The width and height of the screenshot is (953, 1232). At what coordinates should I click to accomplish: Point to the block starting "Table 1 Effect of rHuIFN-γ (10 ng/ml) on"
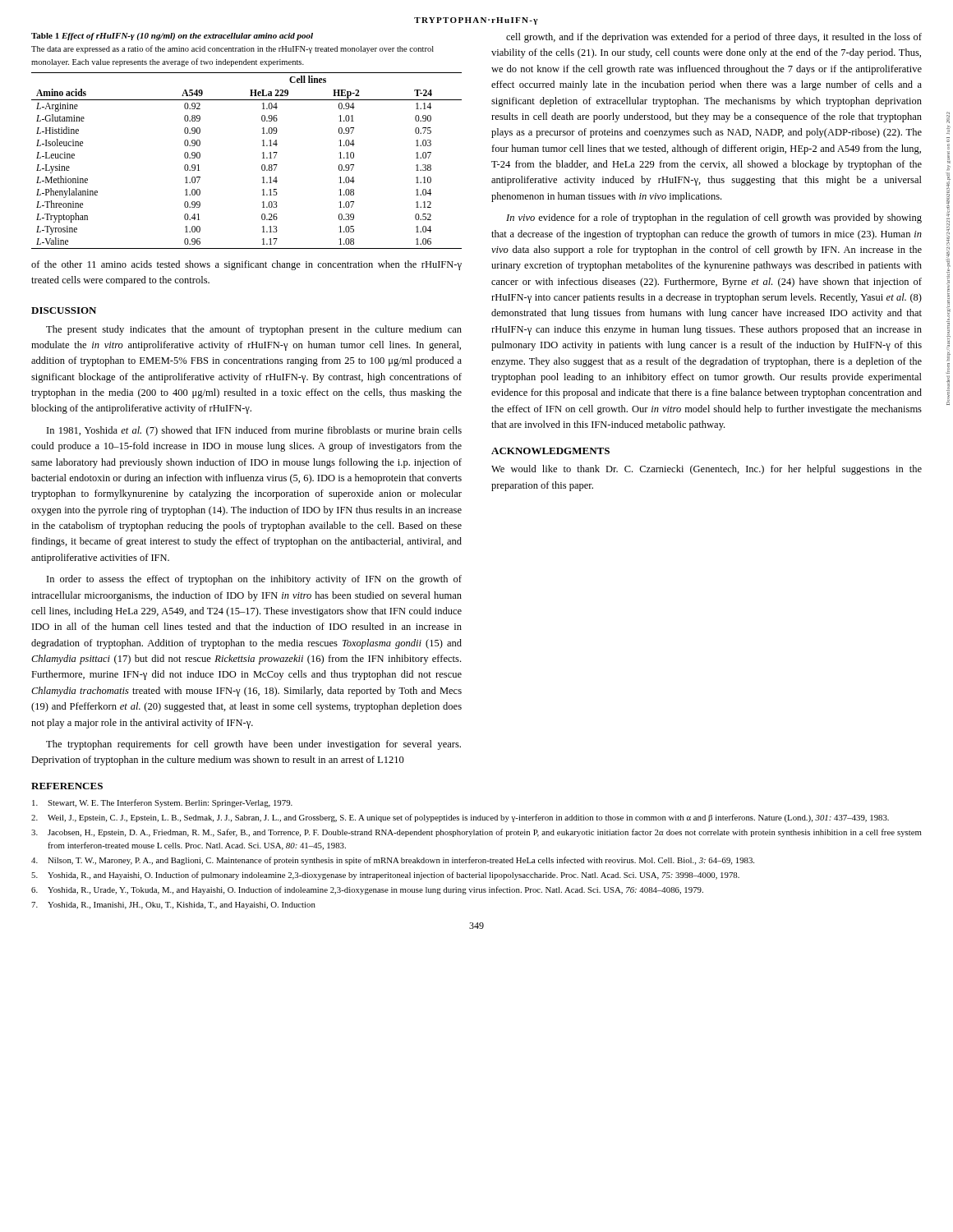point(233,48)
